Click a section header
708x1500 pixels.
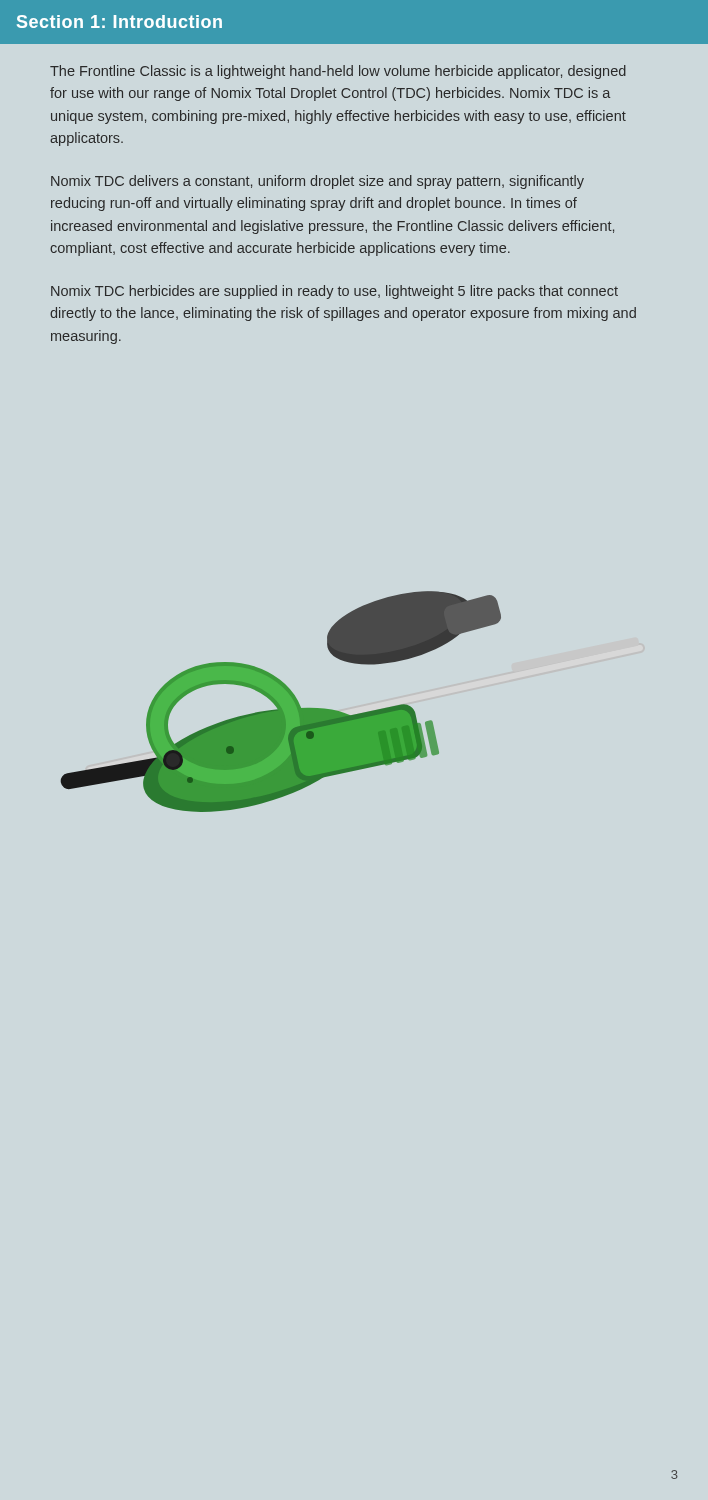coord(120,22)
